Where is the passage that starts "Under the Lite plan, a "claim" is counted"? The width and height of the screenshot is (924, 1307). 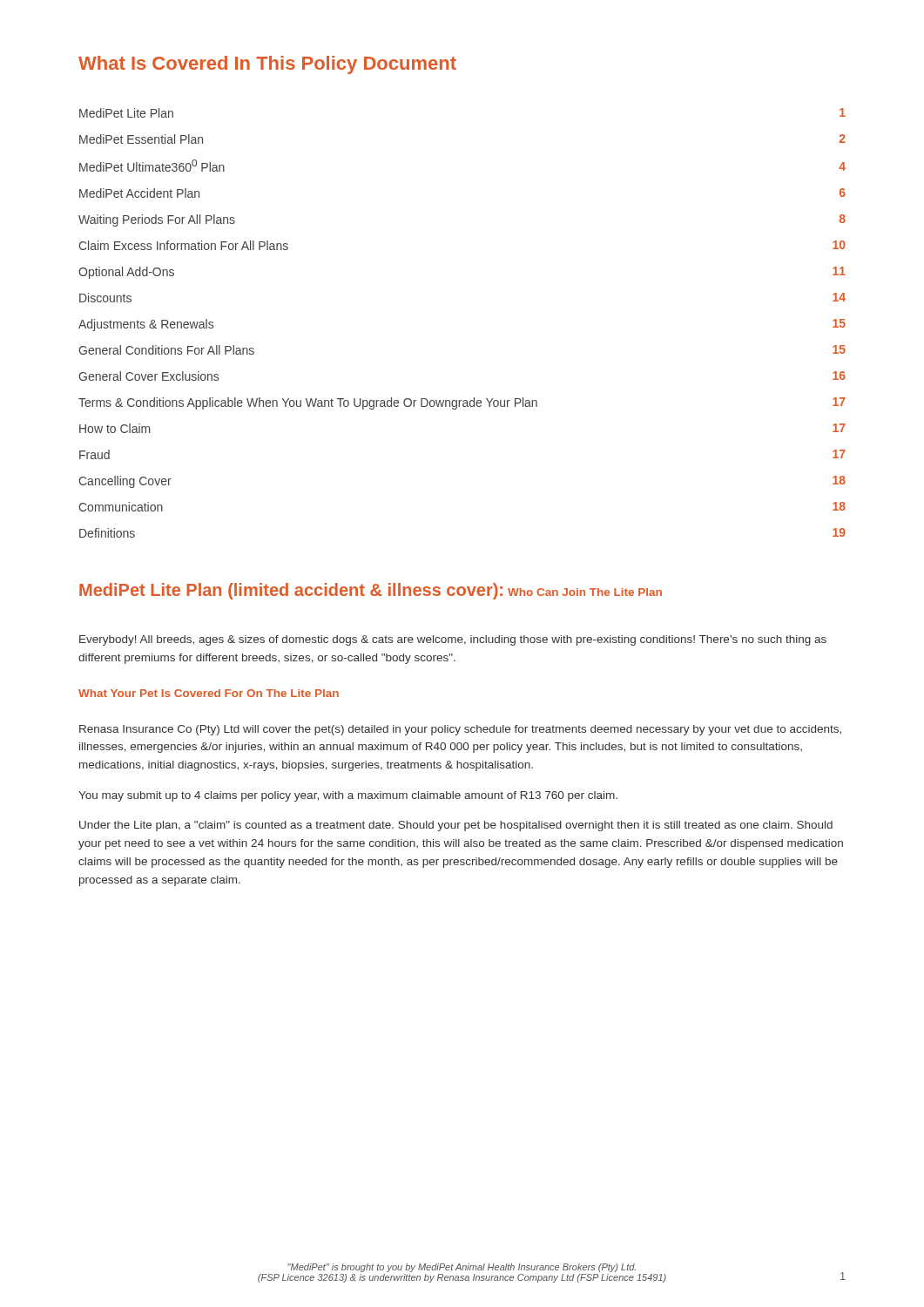coord(462,853)
